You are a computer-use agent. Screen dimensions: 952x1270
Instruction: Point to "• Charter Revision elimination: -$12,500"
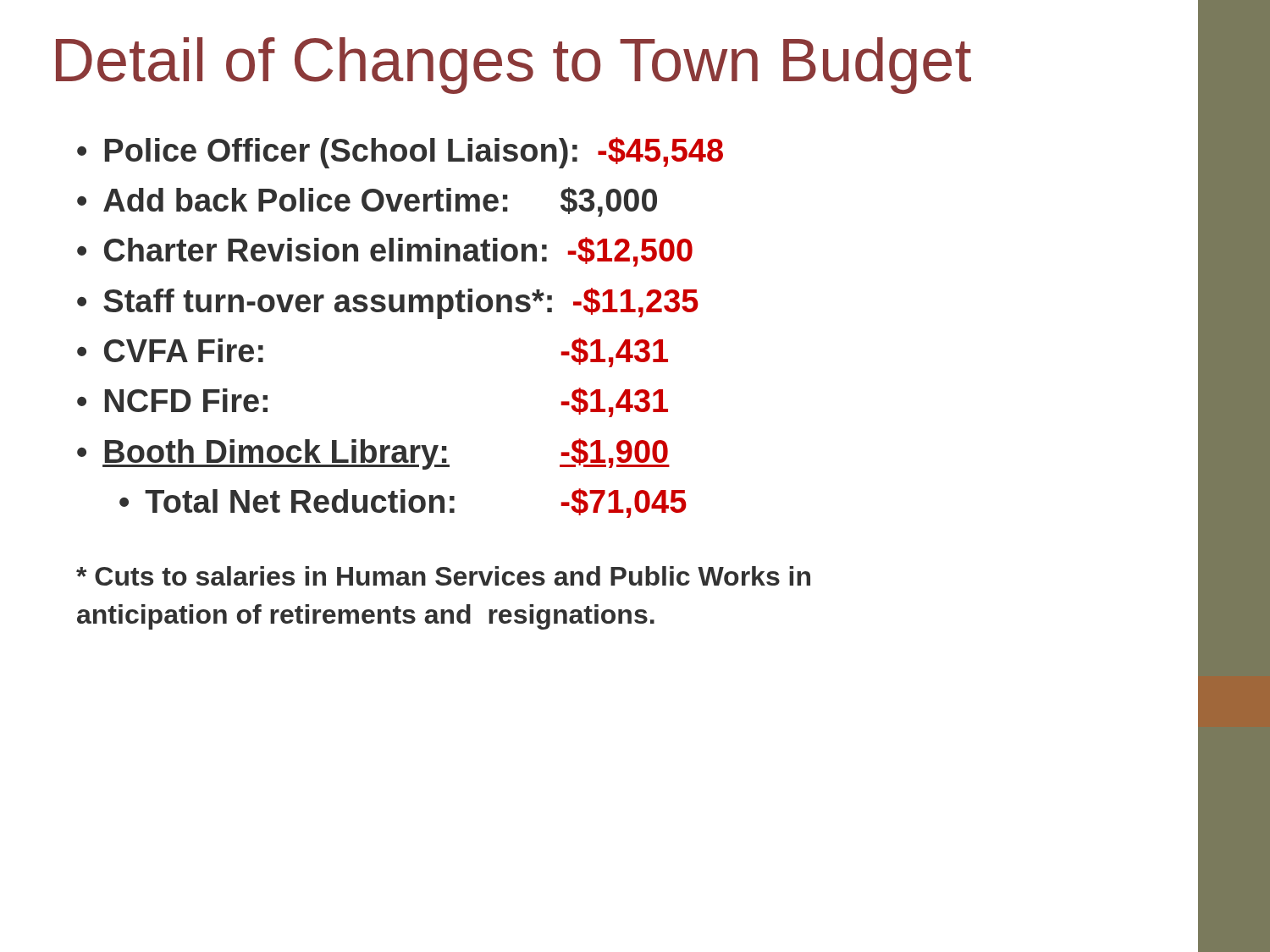coord(385,251)
